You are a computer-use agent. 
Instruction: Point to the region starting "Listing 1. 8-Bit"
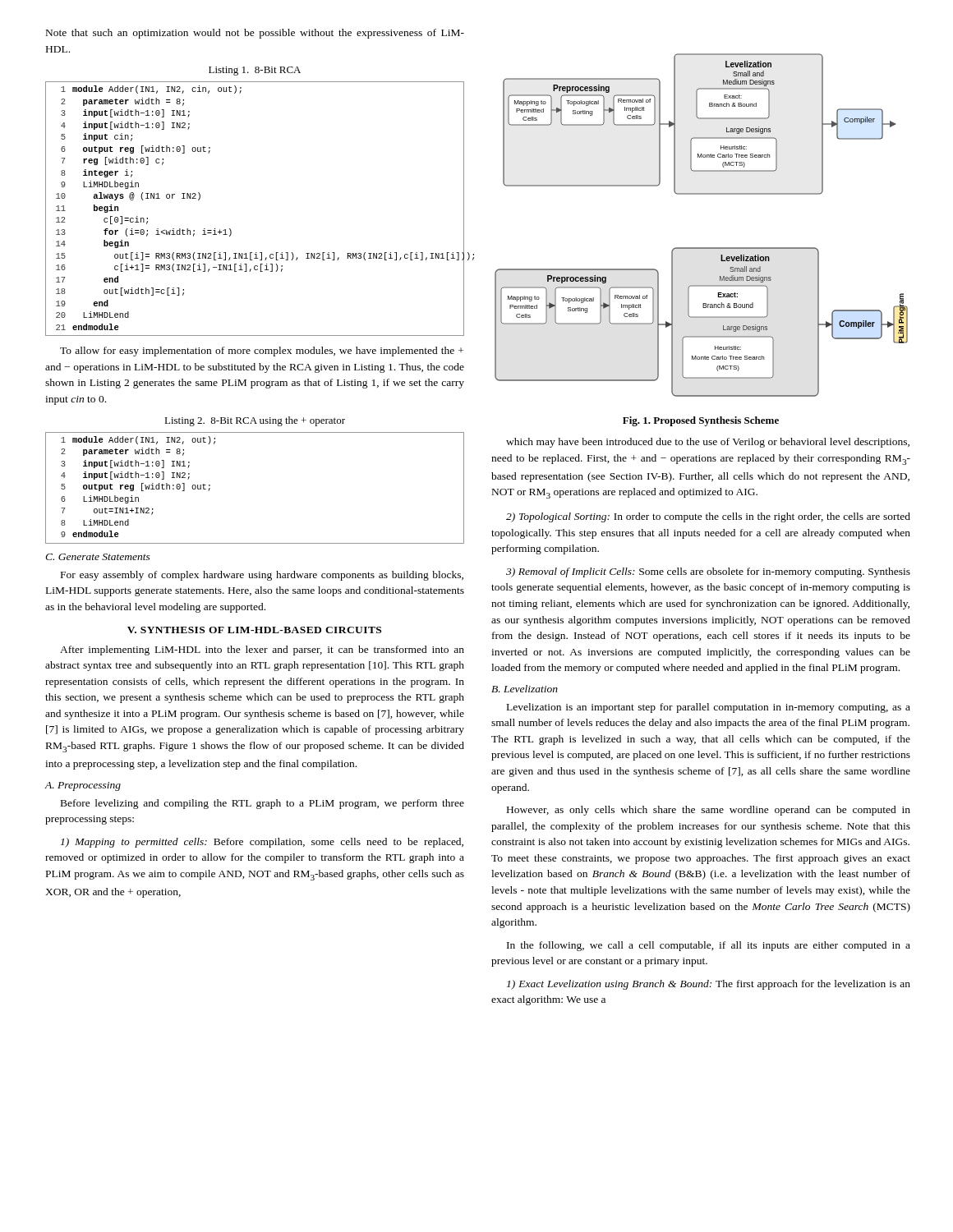[255, 69]
